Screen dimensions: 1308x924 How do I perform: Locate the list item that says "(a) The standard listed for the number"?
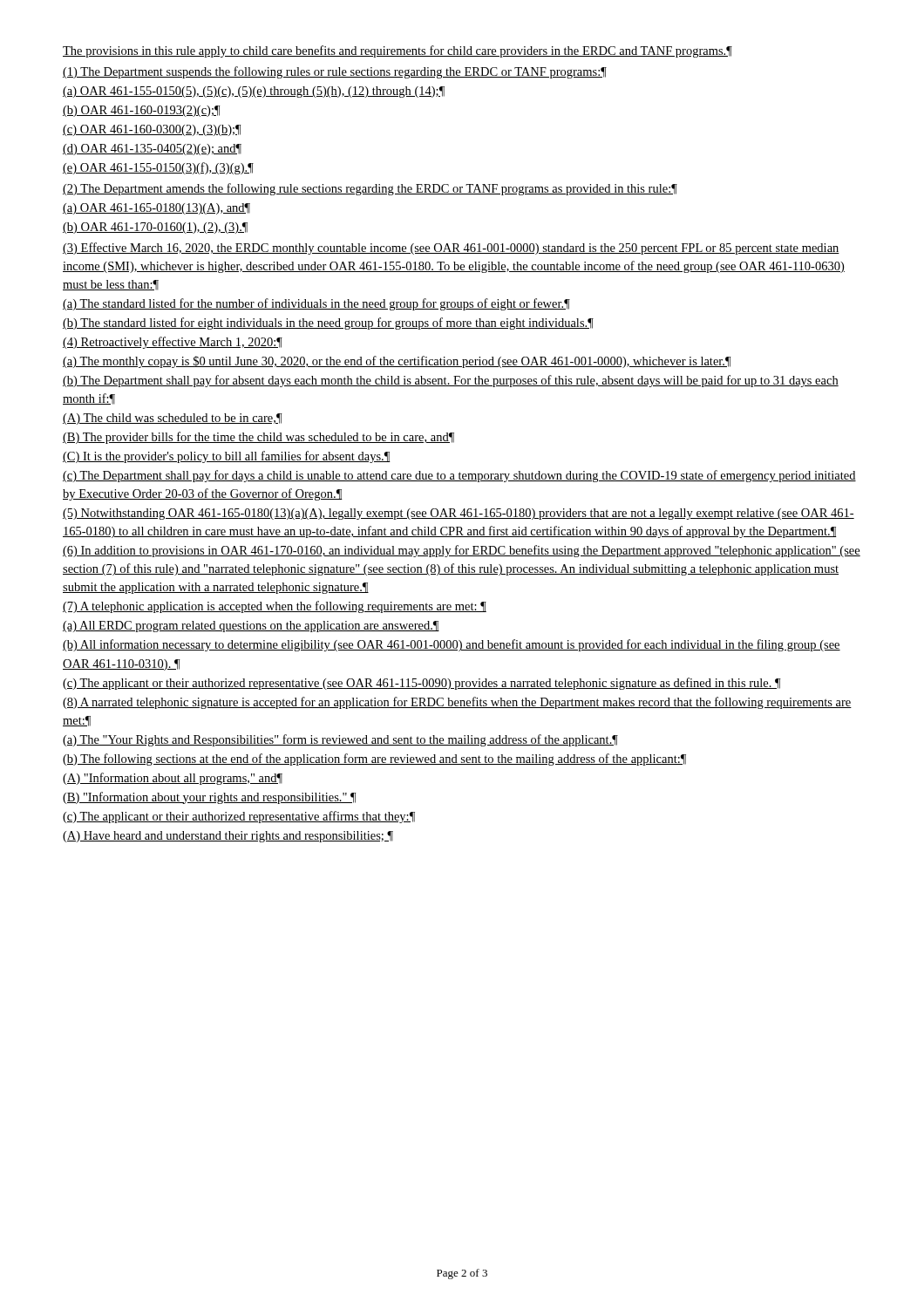point(316,304)
